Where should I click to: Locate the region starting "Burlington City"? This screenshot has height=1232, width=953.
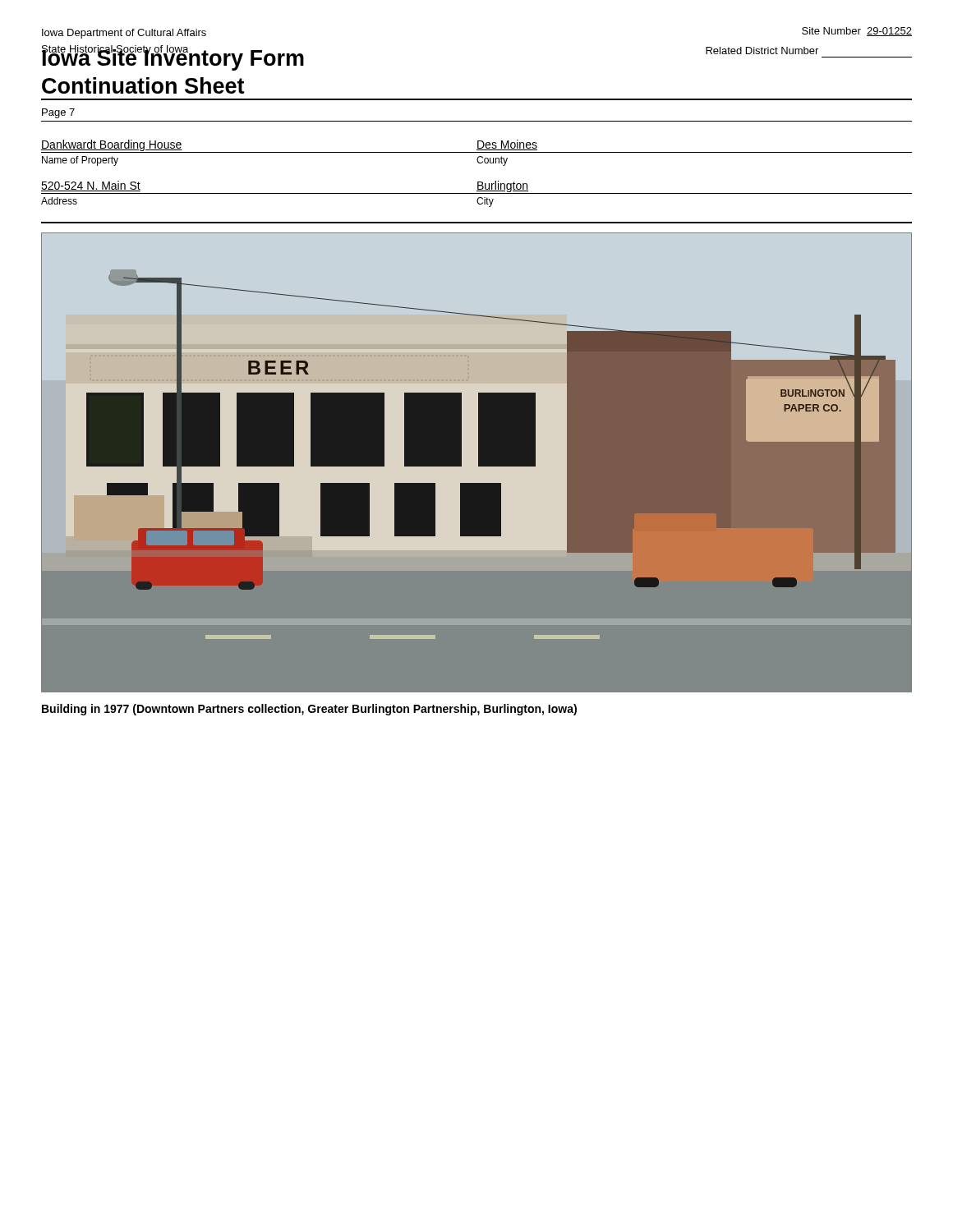pos(694,193)
